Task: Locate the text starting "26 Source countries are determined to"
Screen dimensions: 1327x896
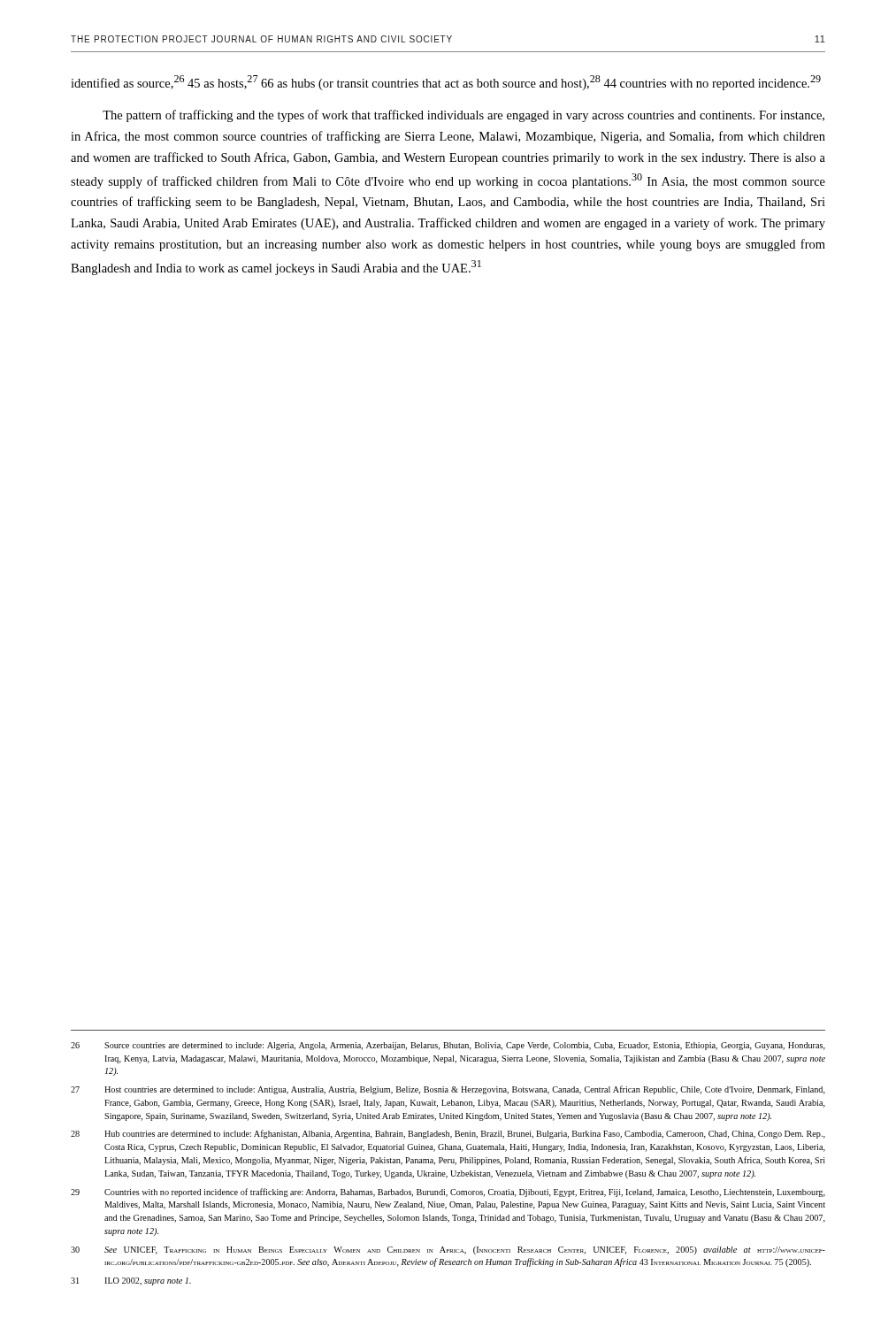Action: [x=448, y=1059]
